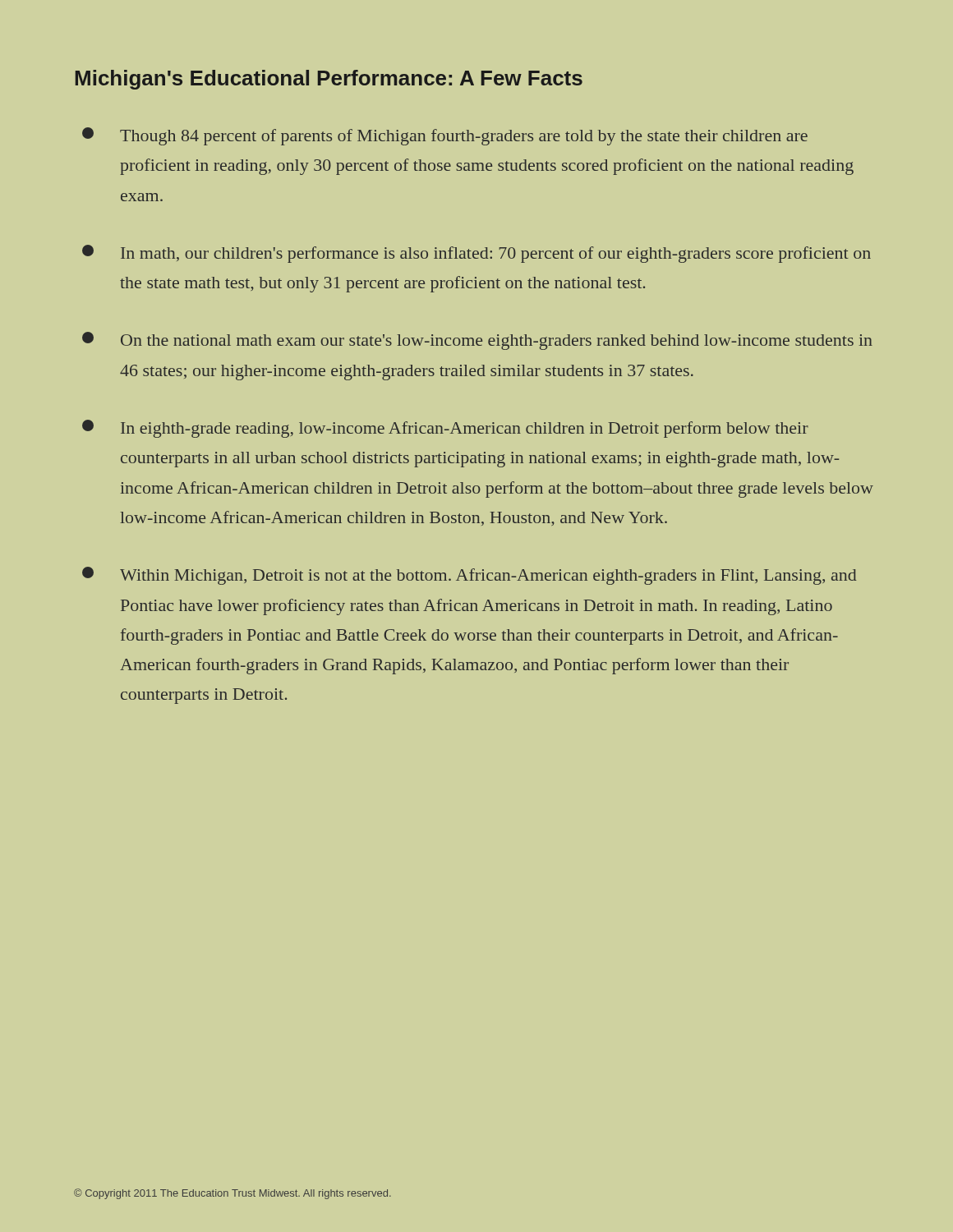The width and height of the screenshot is (953, 1232).
Task: Select the element starting "In math, our"
Action: (x=481, y=268)
